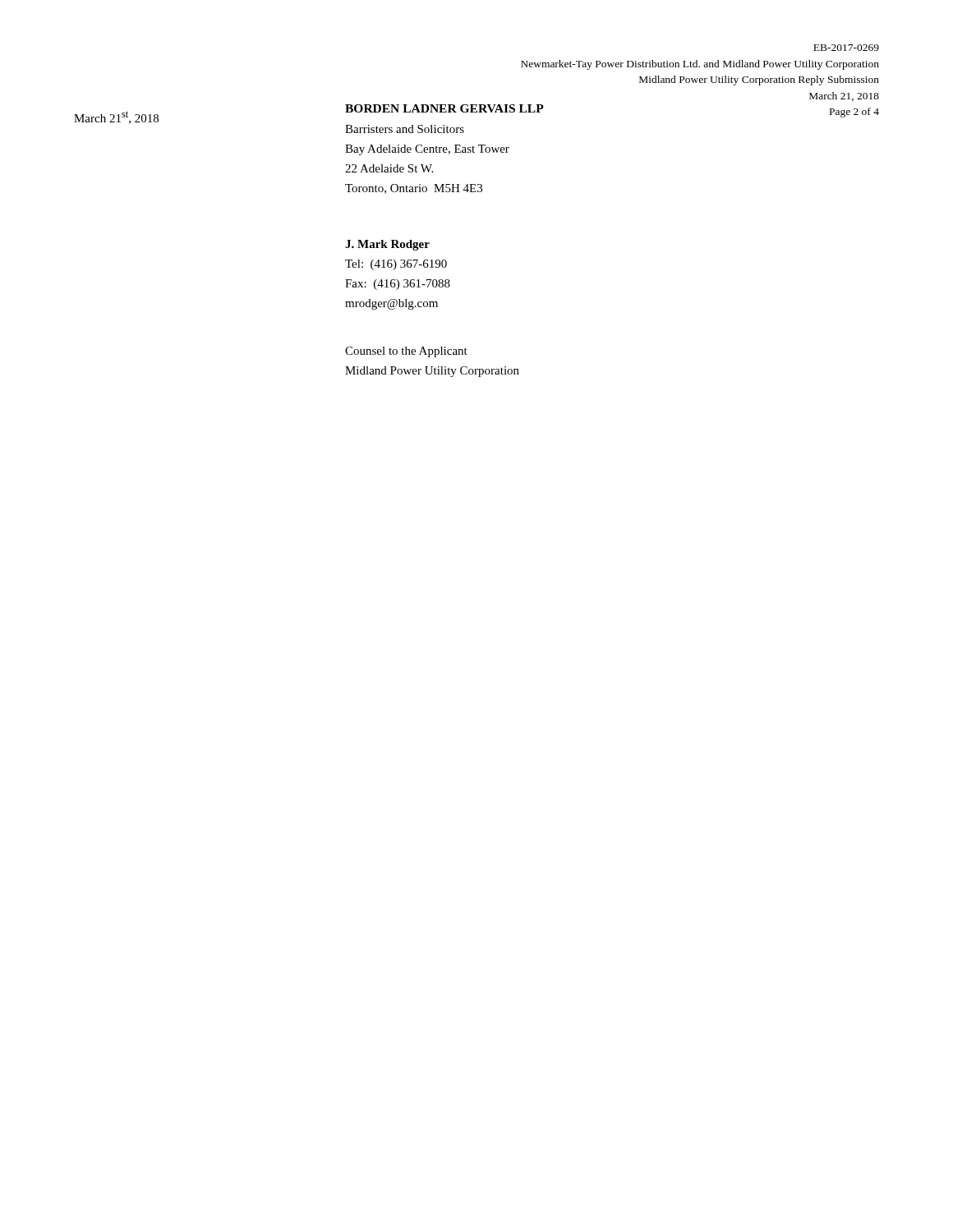Select the element starting "Counsel to the Applicant Midland Power Utility Corporation"
The height and width of the screenshot is (1232, 953).
tap(432, 361)
